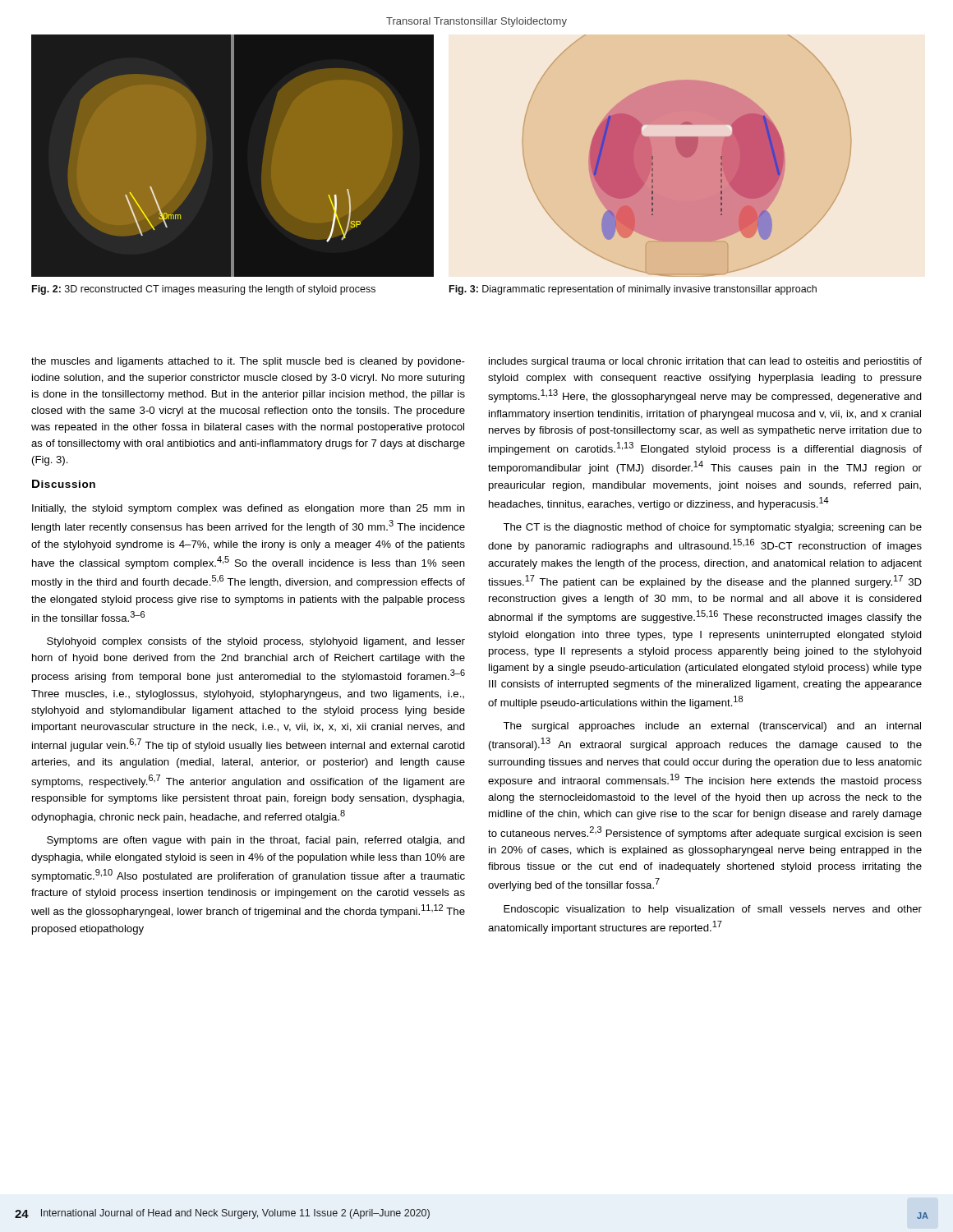
Task: Locate the photo
Action: [x=233, y=156]
